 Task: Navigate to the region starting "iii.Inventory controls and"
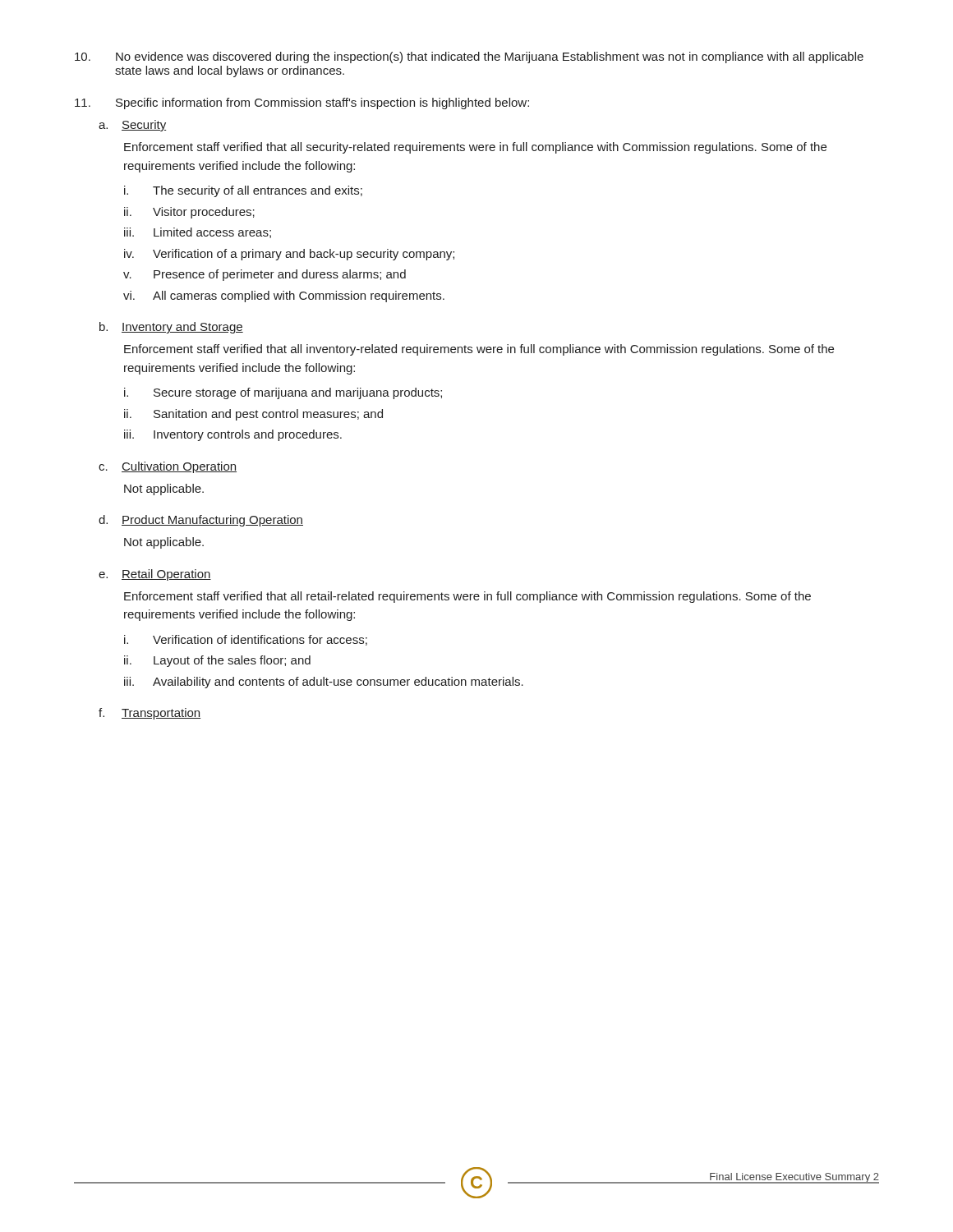(233, 435)
